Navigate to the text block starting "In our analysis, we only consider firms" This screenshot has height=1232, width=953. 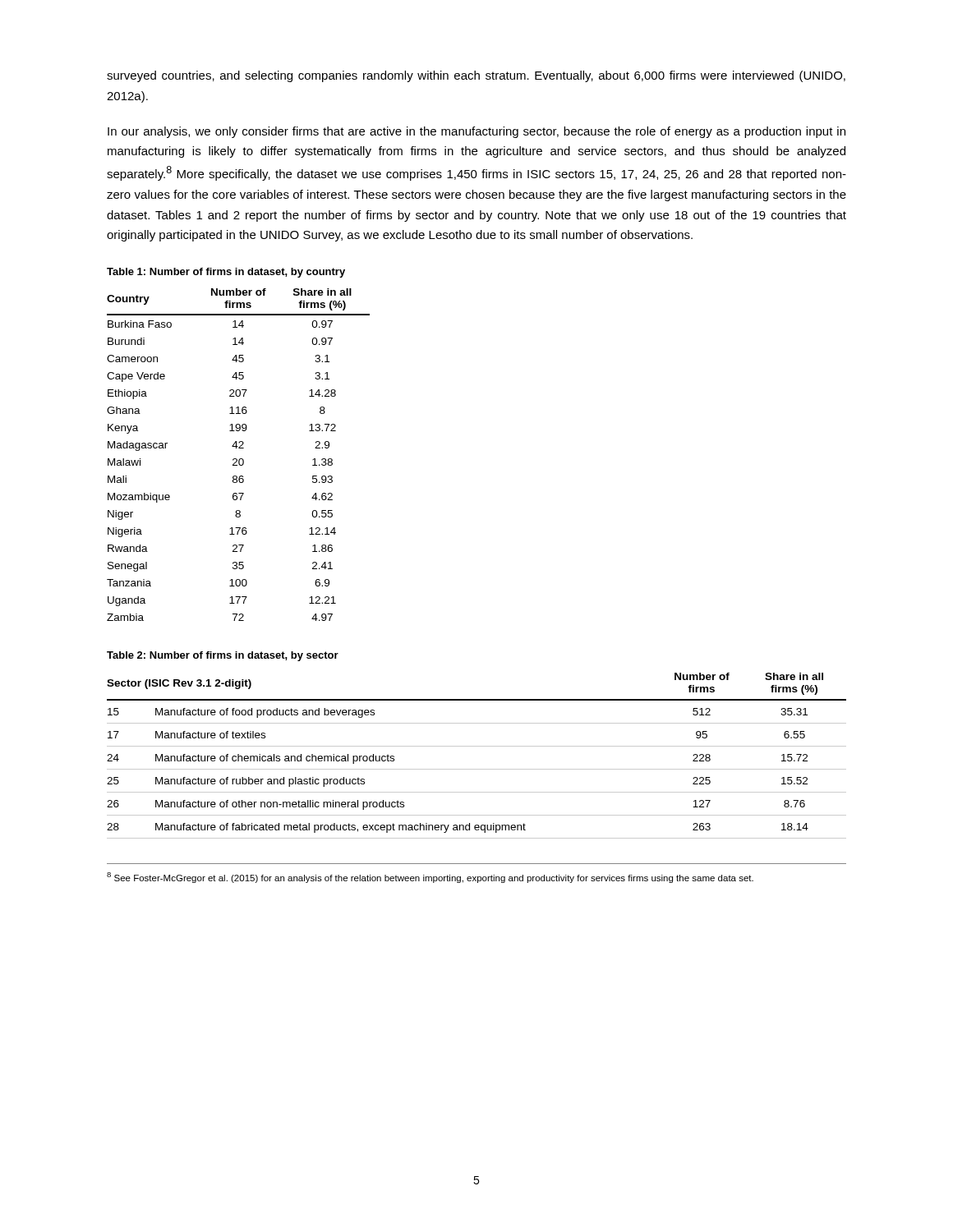pos(476,183)
